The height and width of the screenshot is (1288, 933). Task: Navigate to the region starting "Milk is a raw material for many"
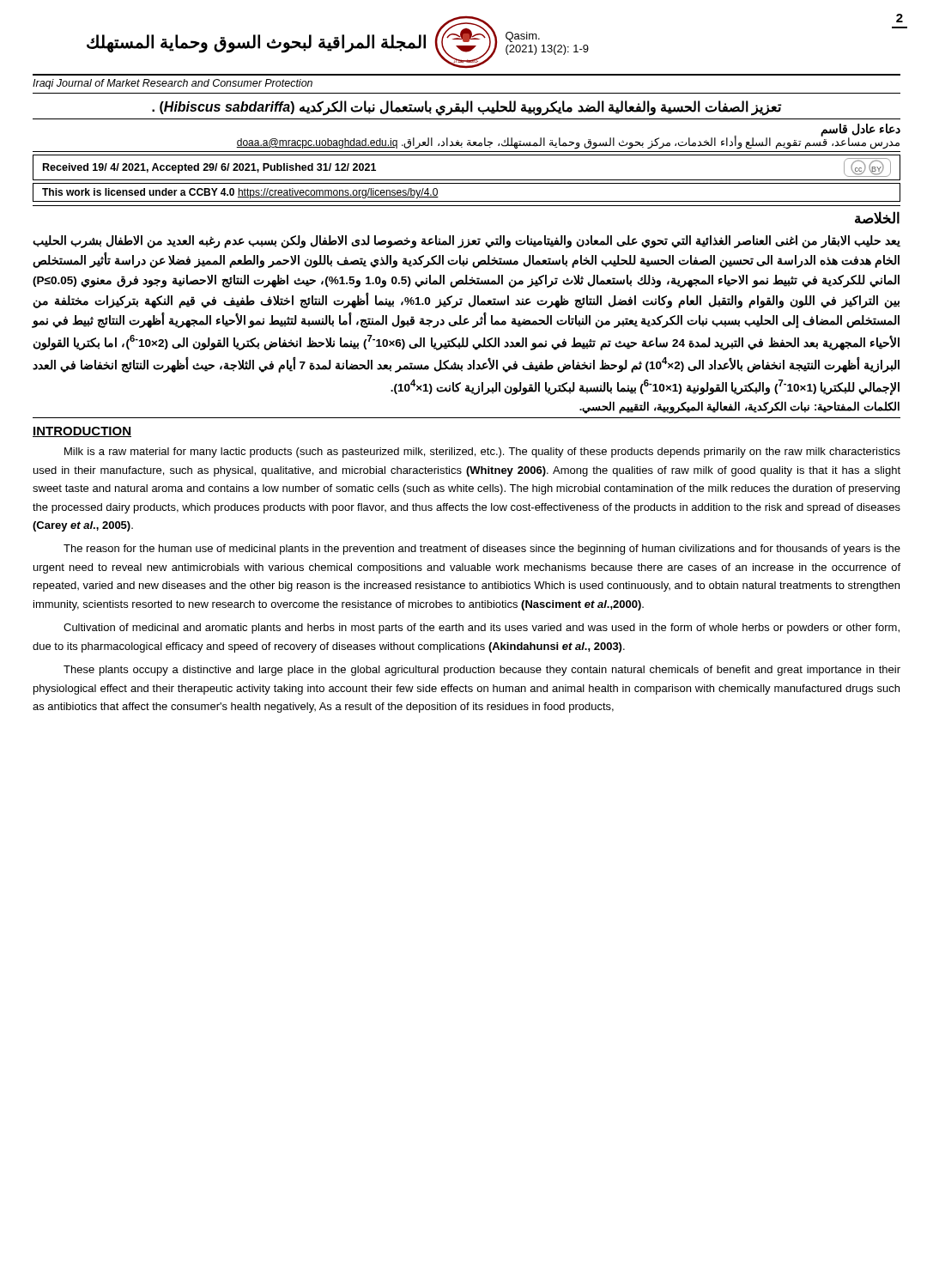466,488
